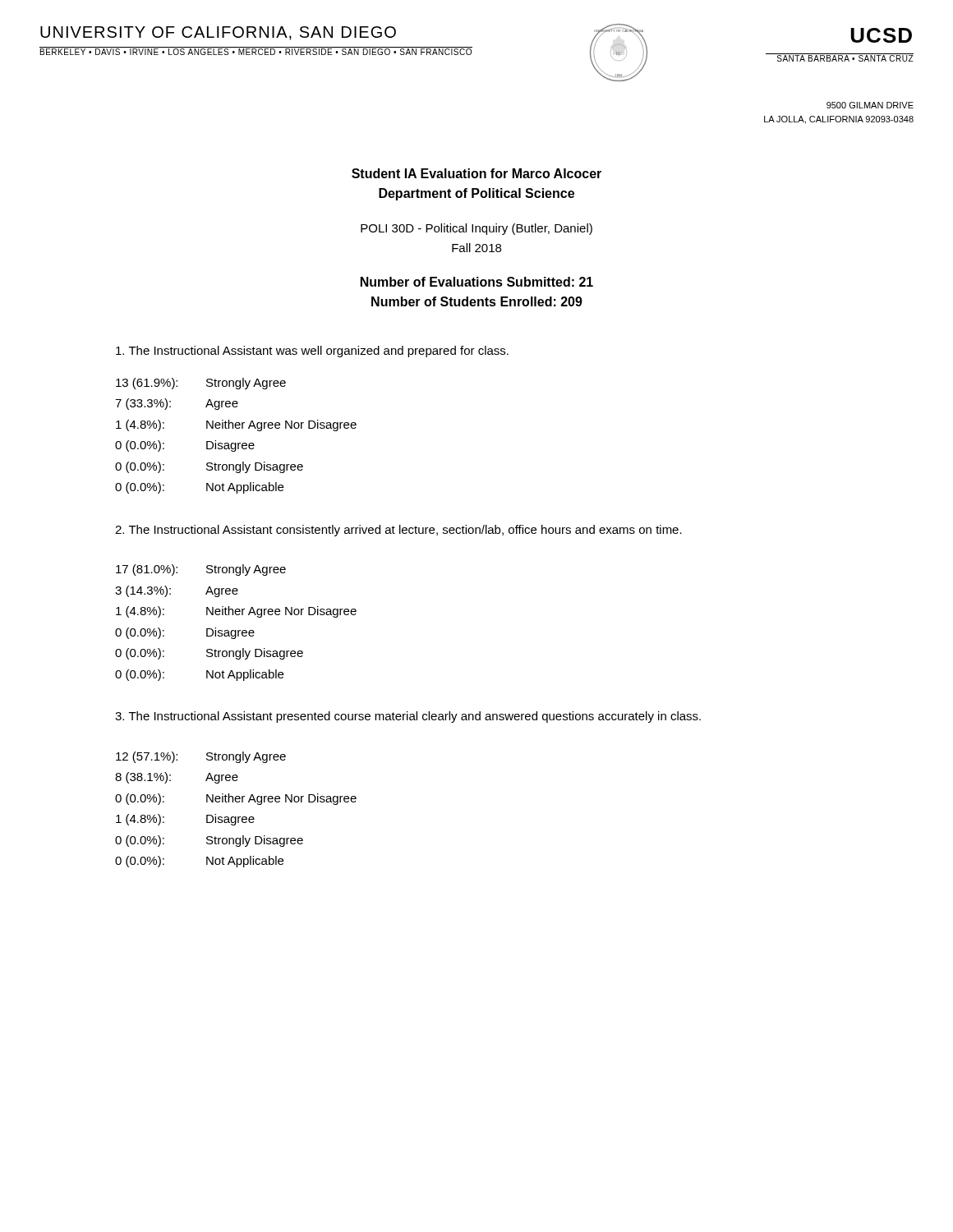Find "3 (14.3%):Agree" on this page
The width and height of the screenshot is (953, 1232).
[177, 590]
